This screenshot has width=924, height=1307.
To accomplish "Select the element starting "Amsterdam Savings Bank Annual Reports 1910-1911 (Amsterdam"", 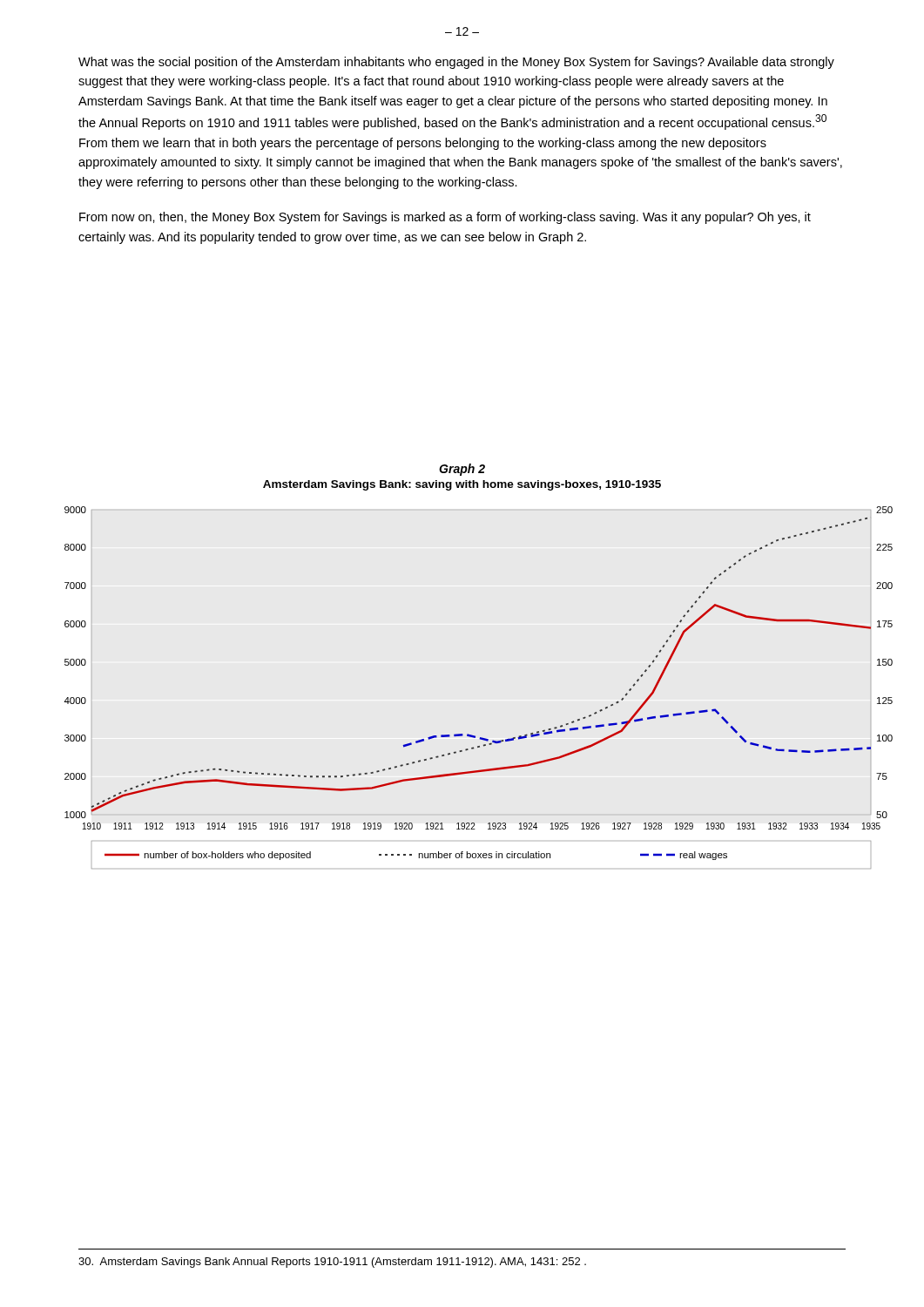I will 333,1261.
